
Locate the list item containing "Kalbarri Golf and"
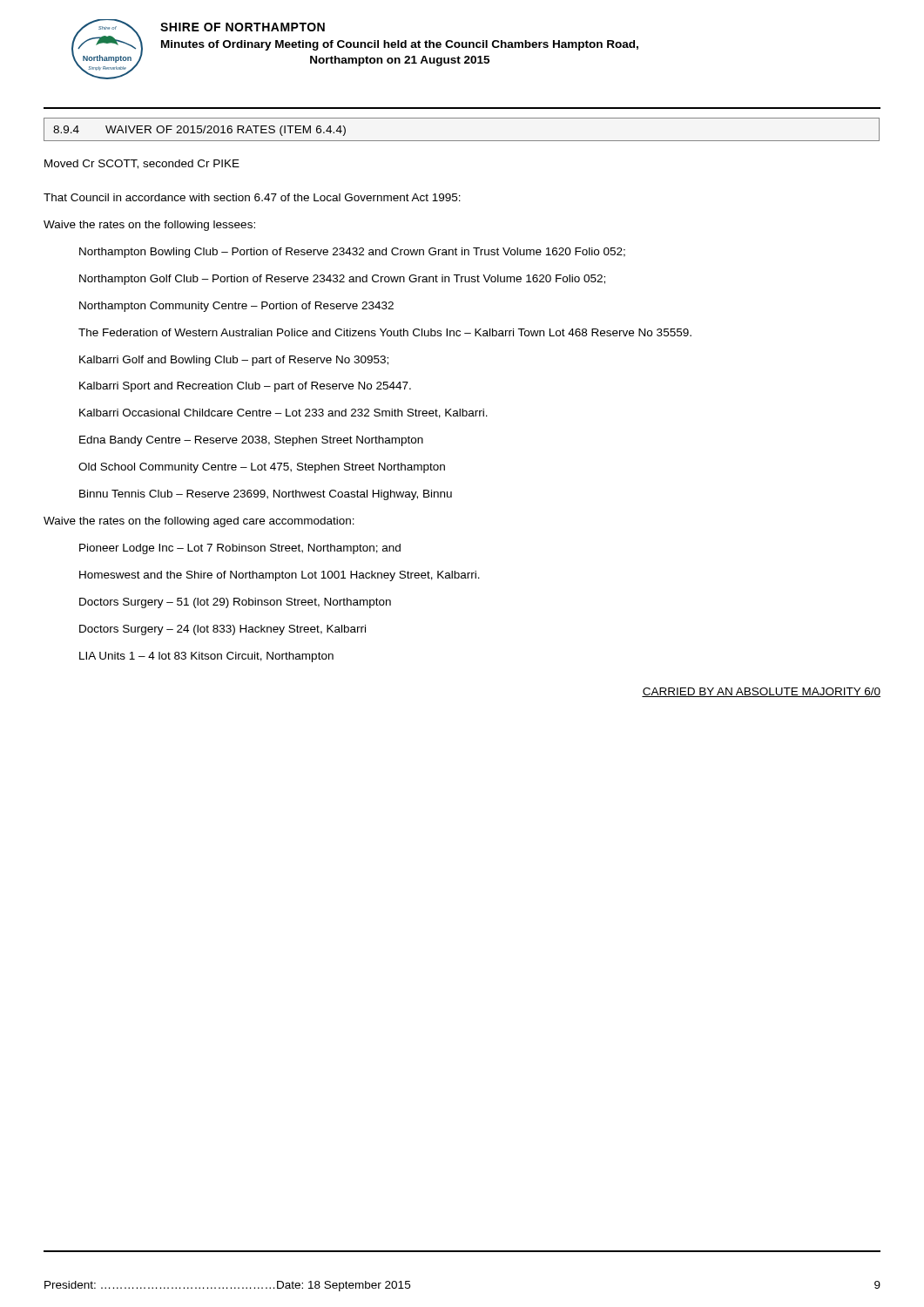[x=234, y=359]
